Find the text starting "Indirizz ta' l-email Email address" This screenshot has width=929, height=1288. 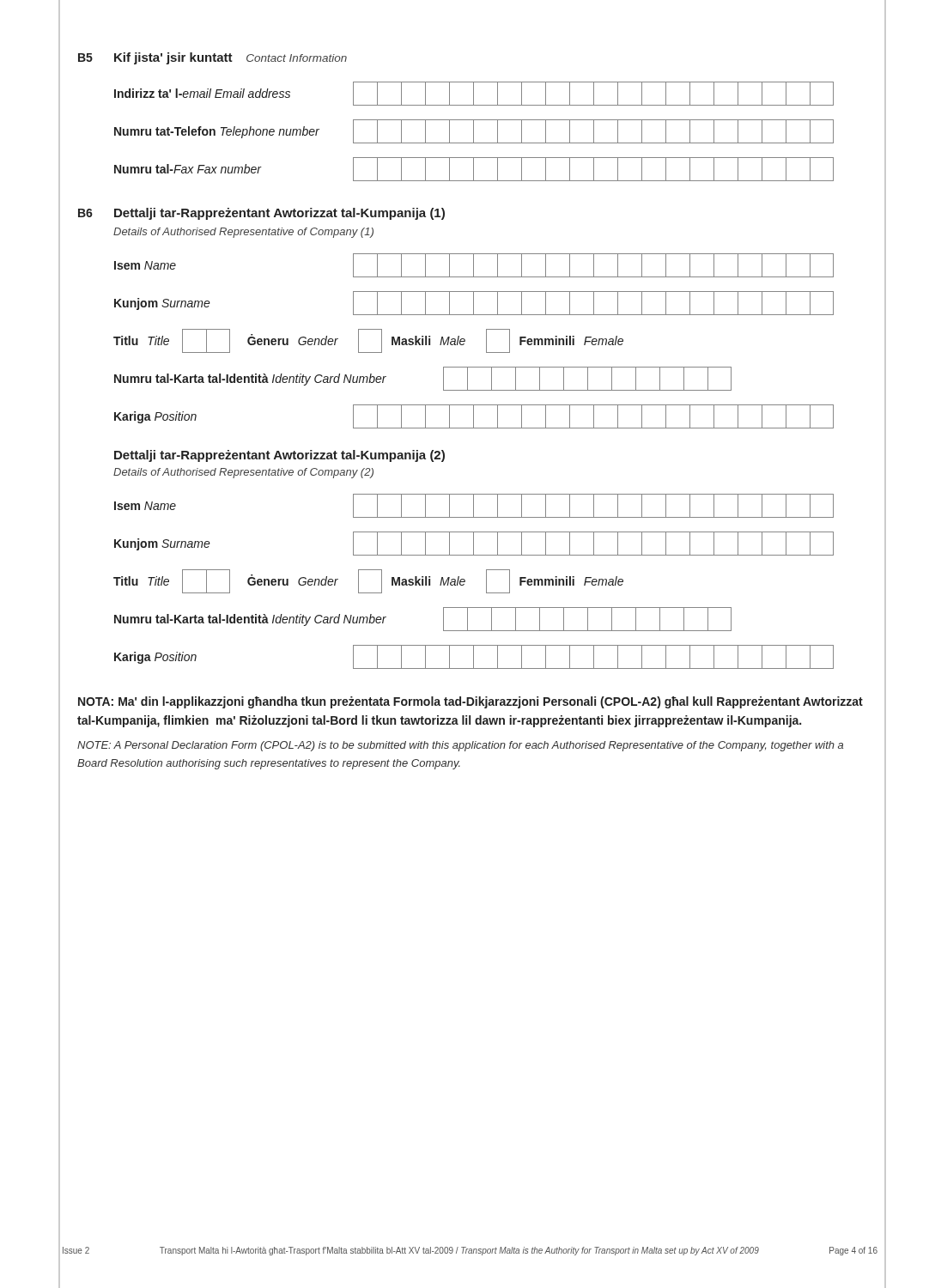coord(474,94)
